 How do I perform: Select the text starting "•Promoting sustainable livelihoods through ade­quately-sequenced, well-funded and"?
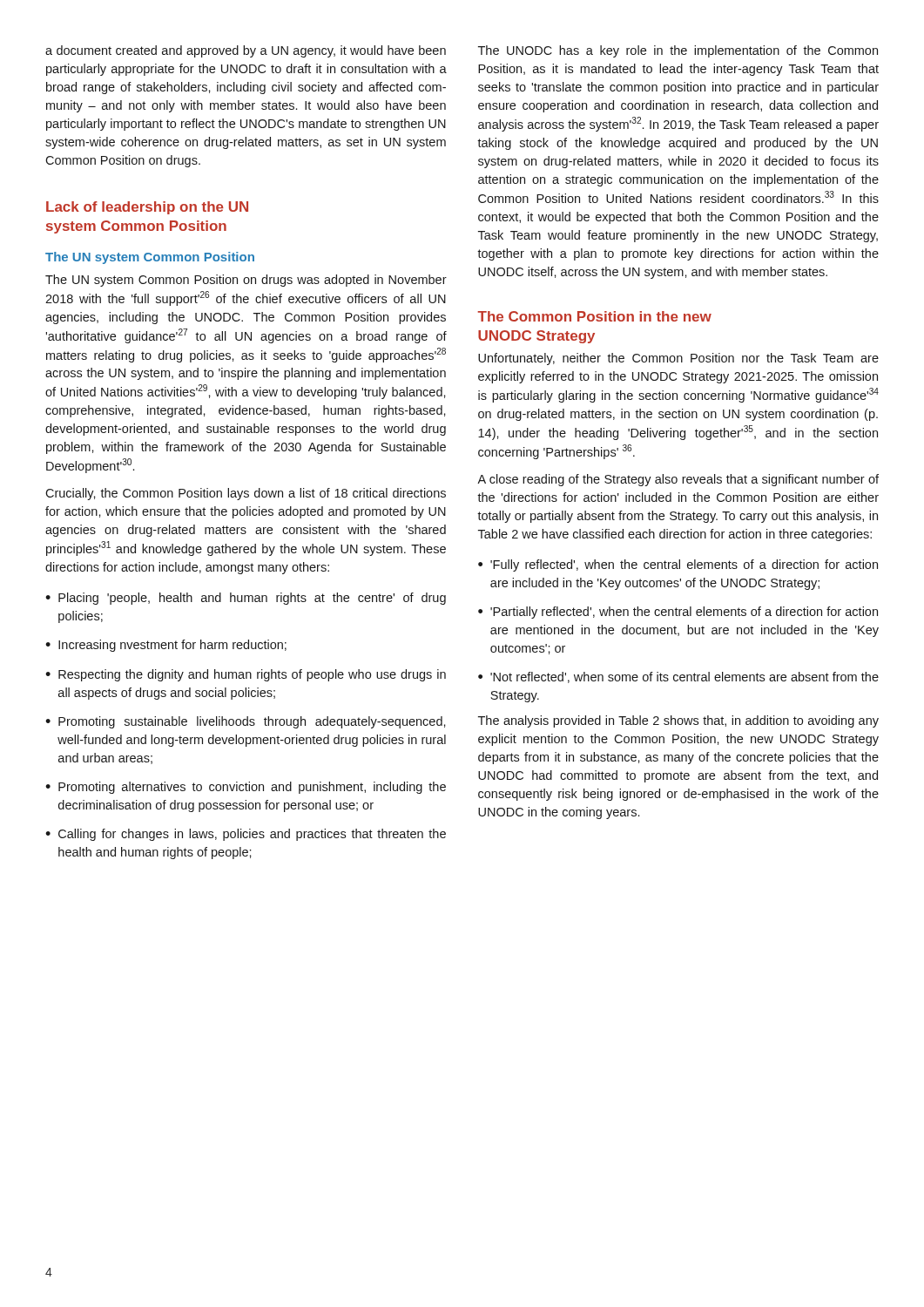[246, 740]
